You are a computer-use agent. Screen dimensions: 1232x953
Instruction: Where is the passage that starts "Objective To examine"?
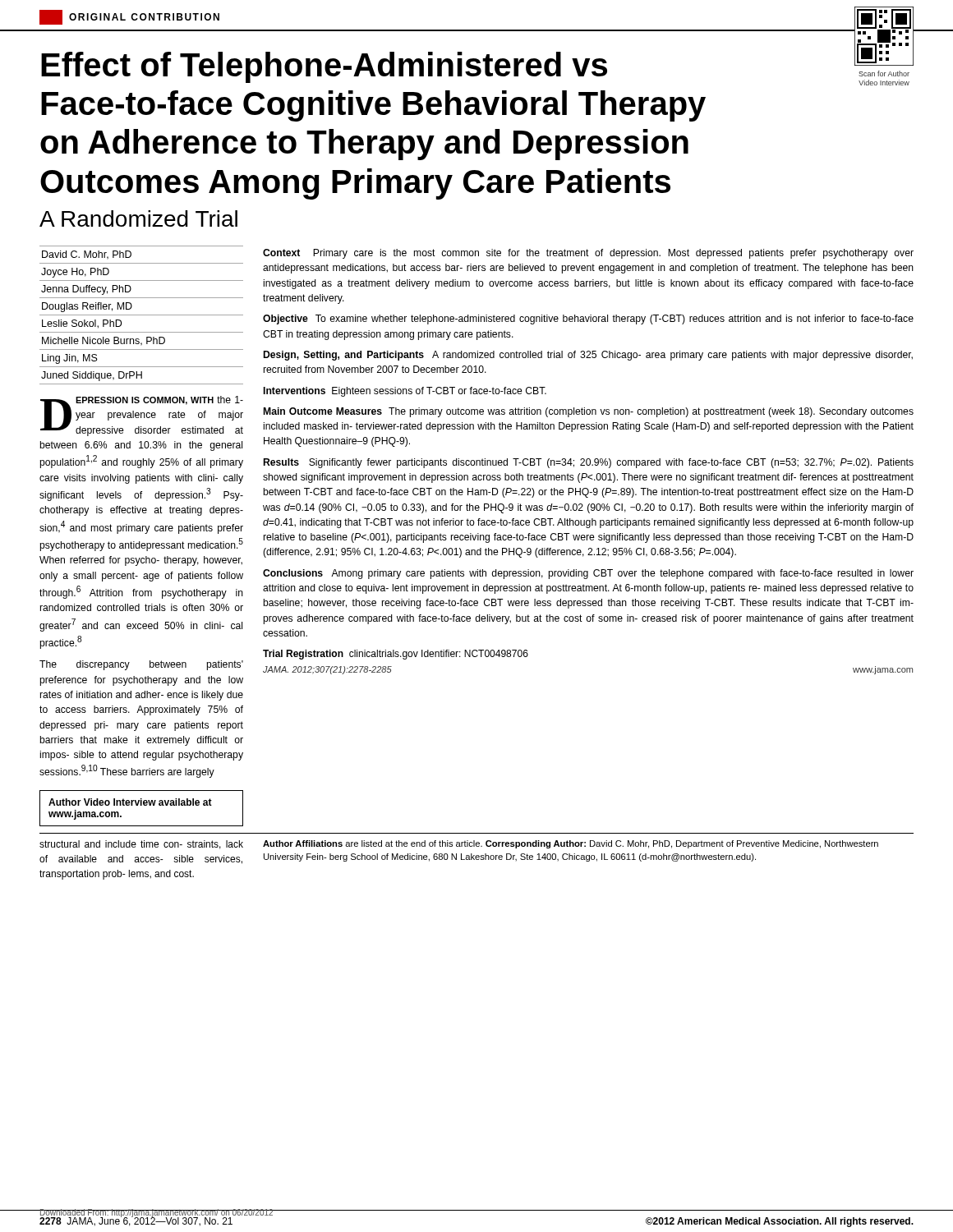tap(588, 326)
